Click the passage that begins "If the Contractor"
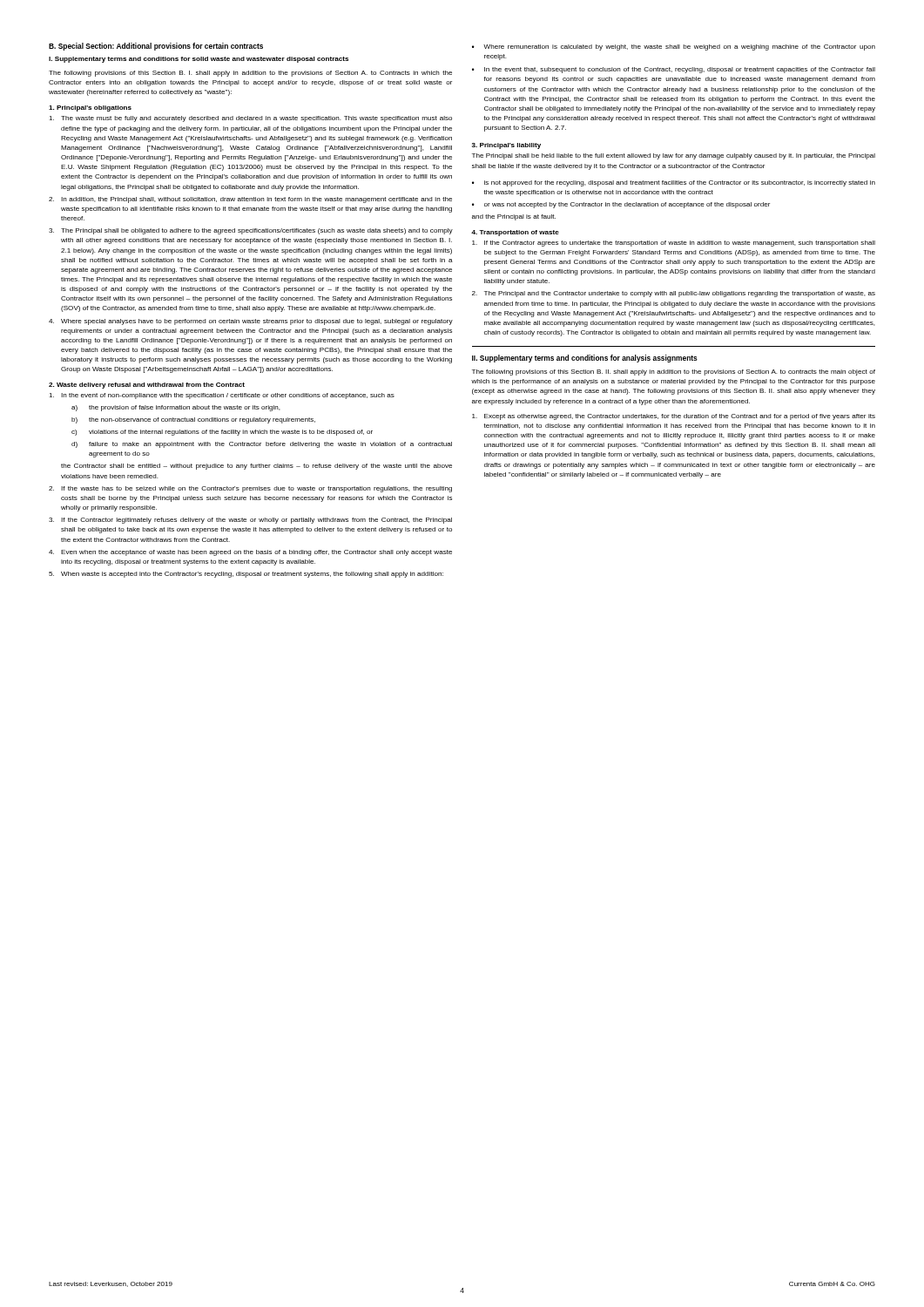Viewport: 924px width, 1307px height. tap(673, 262)
